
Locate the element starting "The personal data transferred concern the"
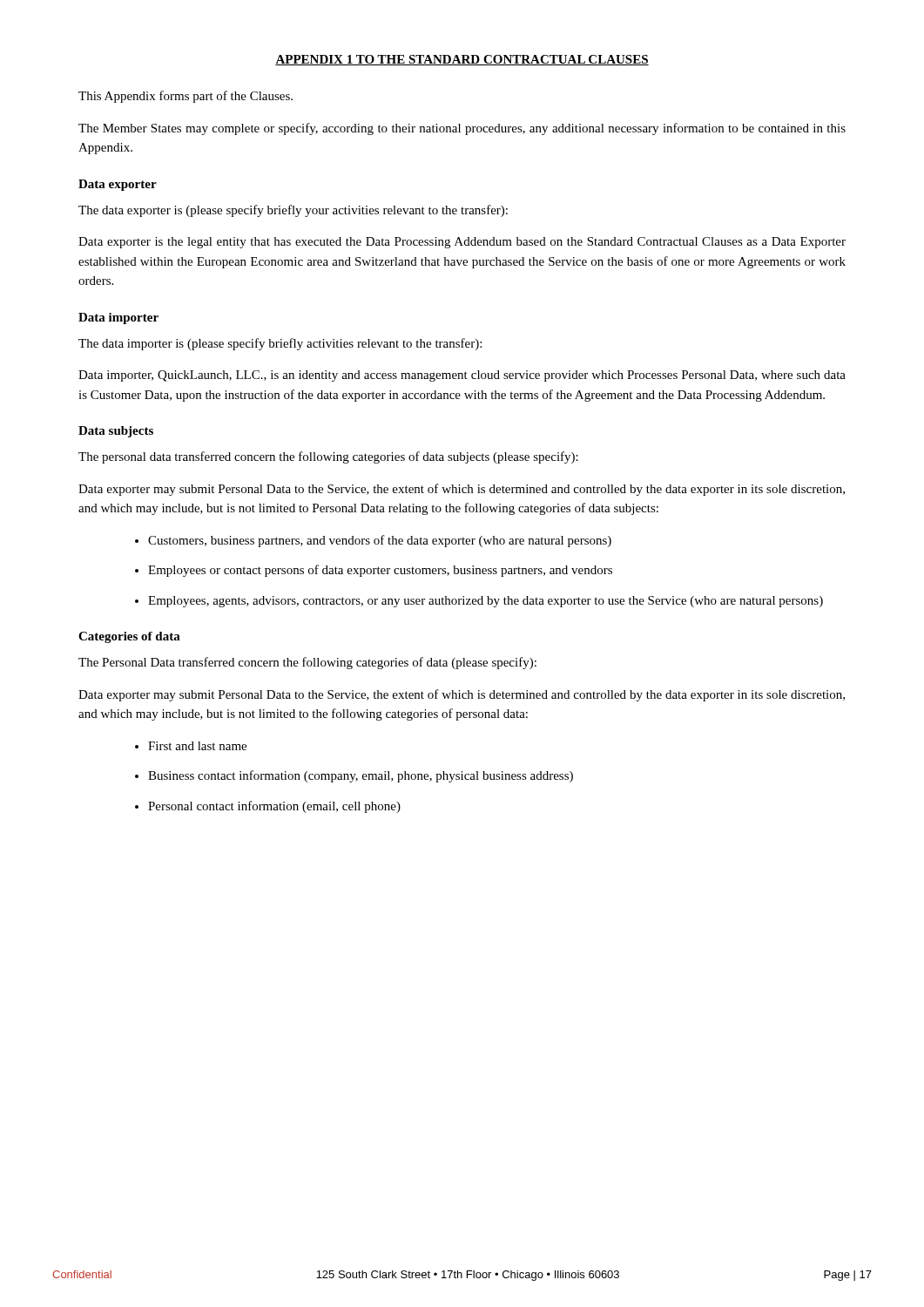[x=462, y=457]
